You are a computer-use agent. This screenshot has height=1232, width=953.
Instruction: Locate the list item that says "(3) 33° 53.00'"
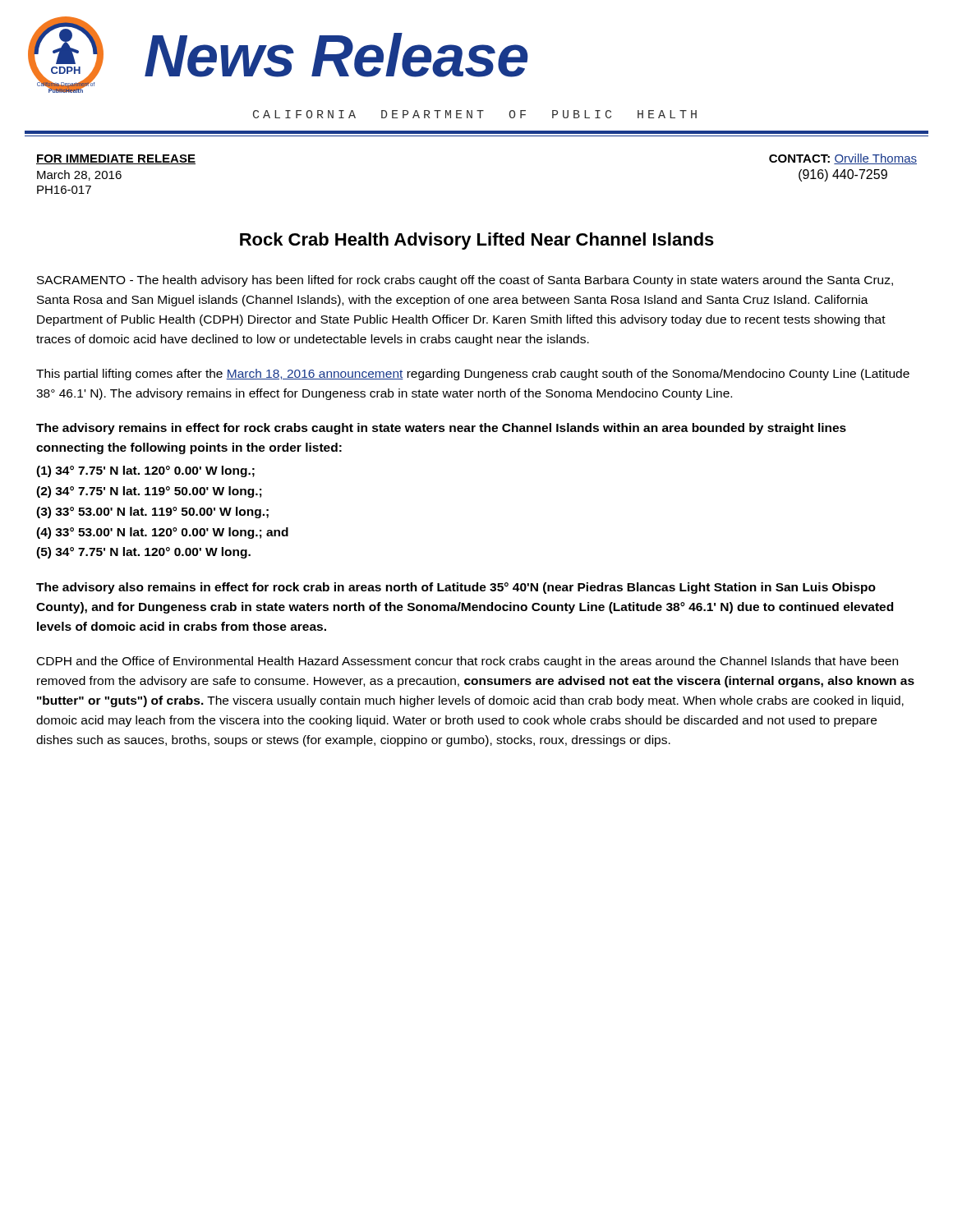[x=153, y=511]
